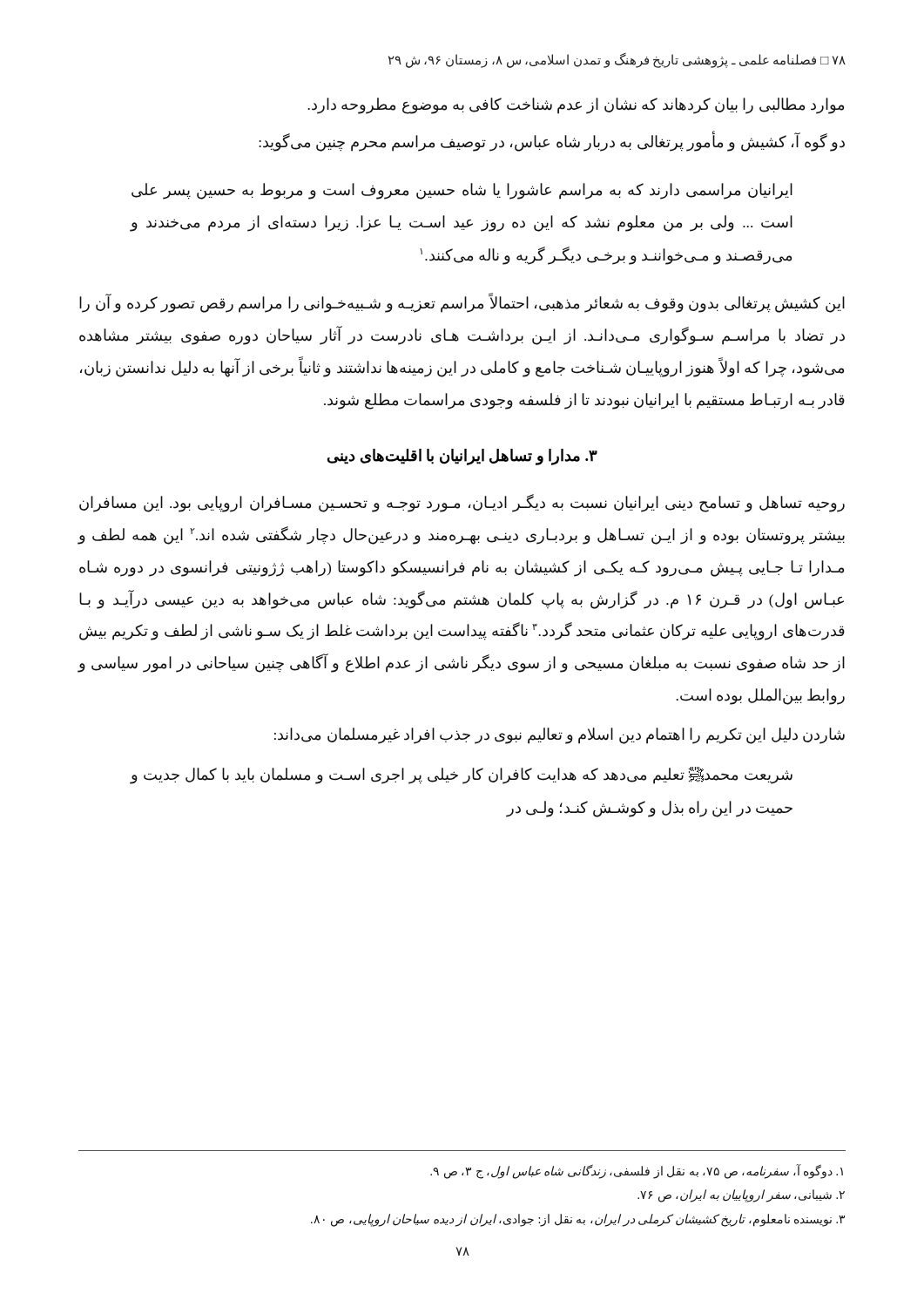Click the passage that begins "ایرانیان مراسمی دارند که به مراسم عاشورا یا"
The height and width of the screenshot is (1307, 924).
(x=462, y=222)
